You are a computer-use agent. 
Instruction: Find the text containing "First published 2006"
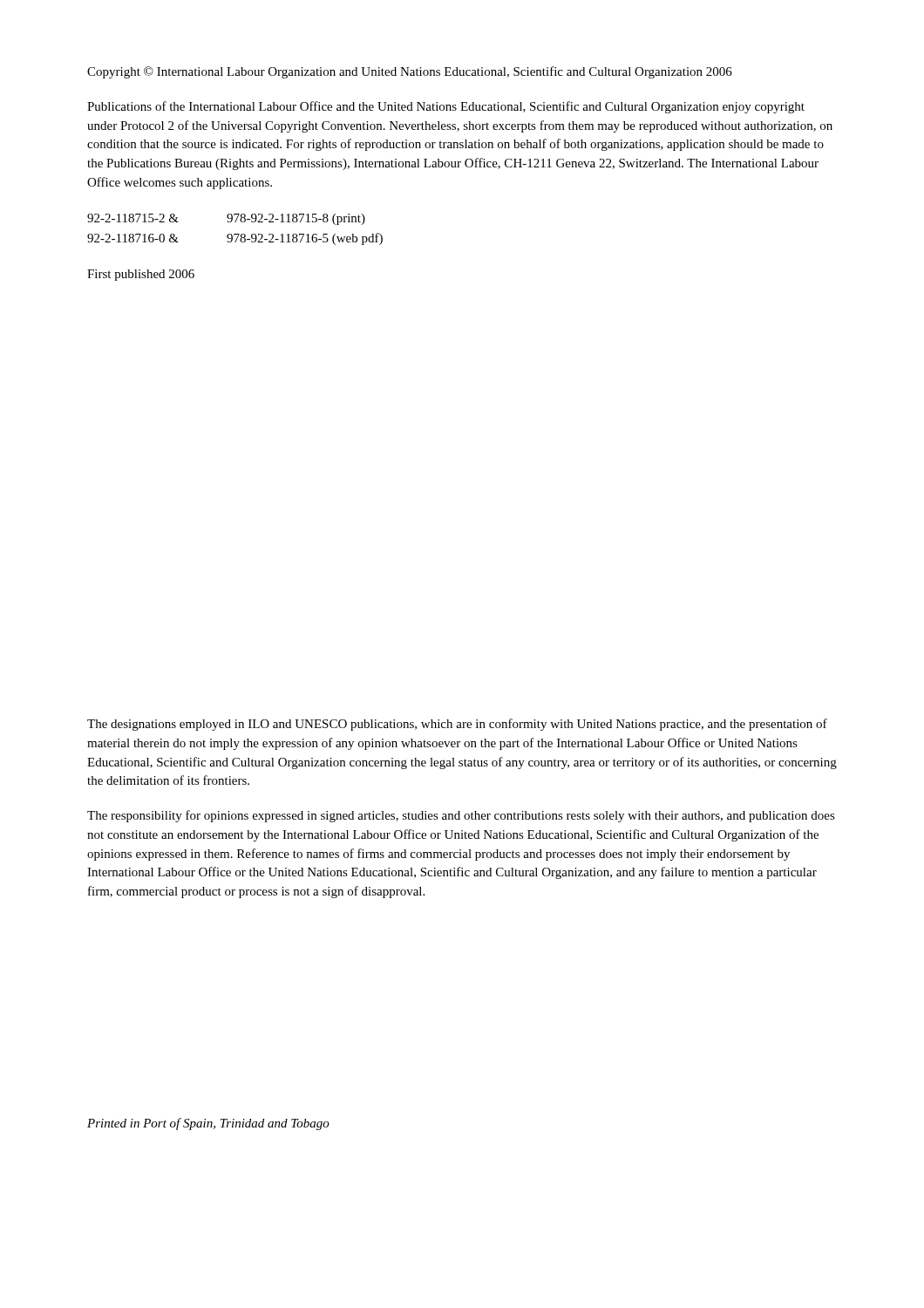pos(141,274)
